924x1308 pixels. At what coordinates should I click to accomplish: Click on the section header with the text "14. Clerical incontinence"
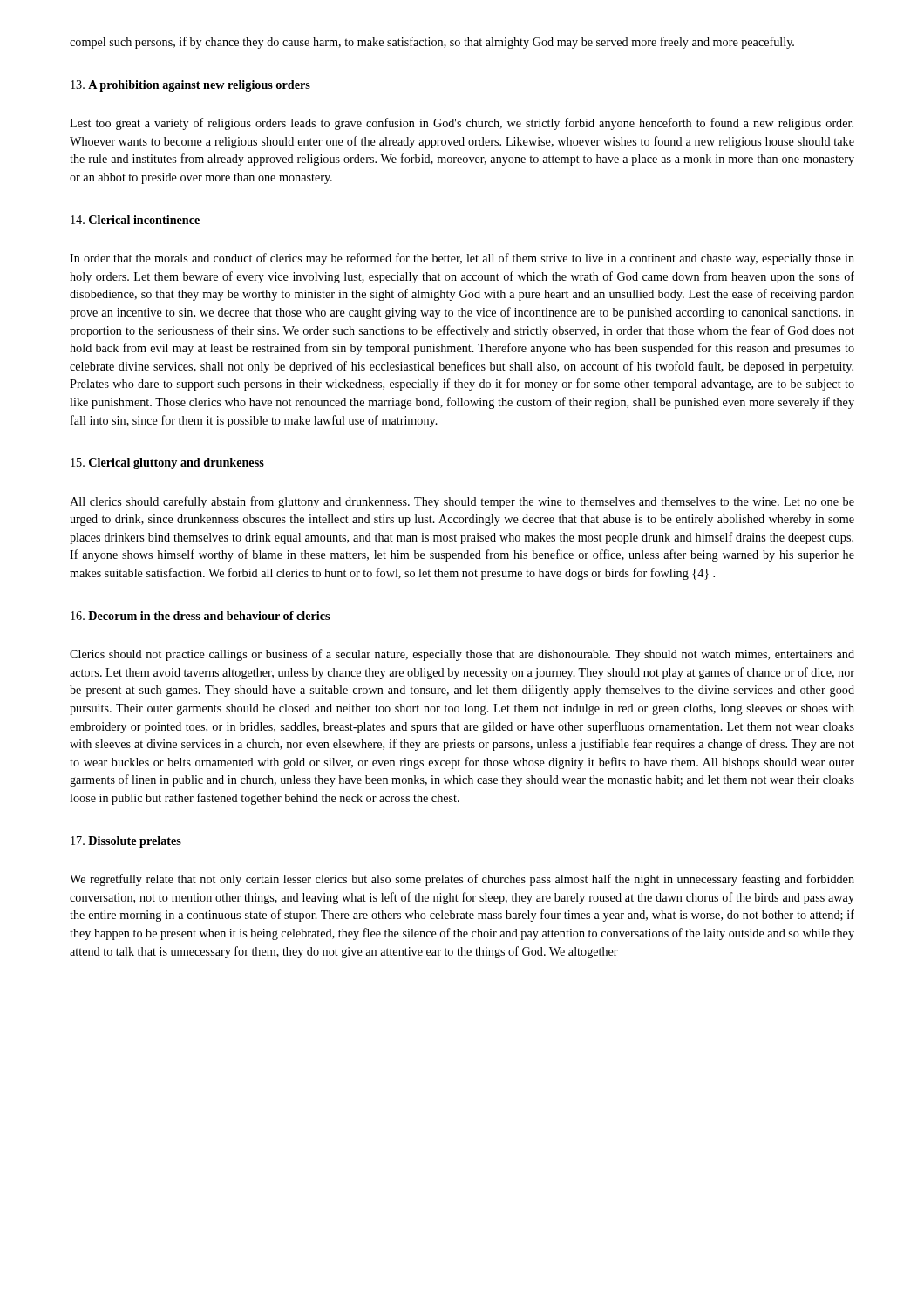[x=135, y=219]
